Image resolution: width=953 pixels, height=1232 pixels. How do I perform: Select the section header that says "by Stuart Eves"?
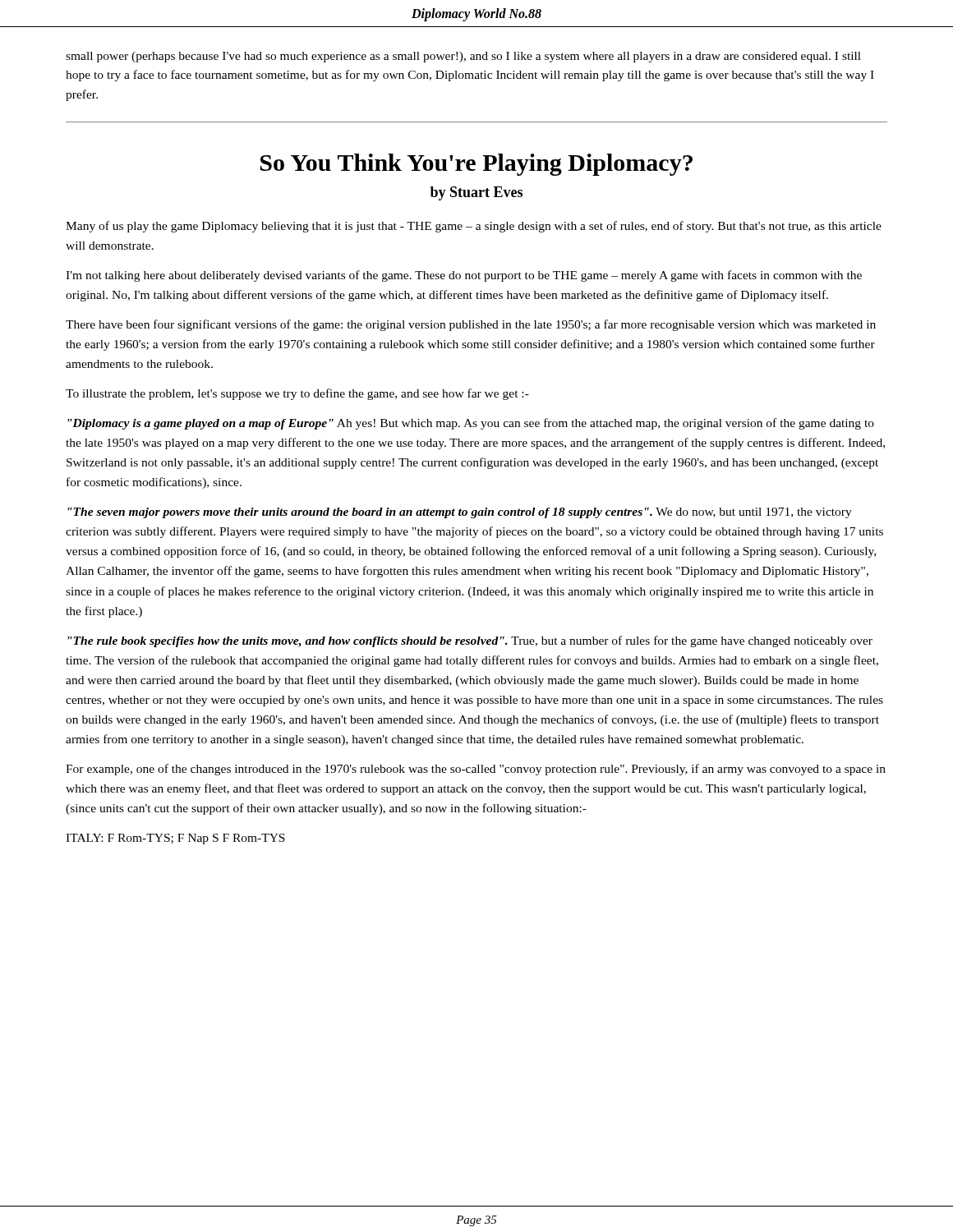[x=476, y=192]
